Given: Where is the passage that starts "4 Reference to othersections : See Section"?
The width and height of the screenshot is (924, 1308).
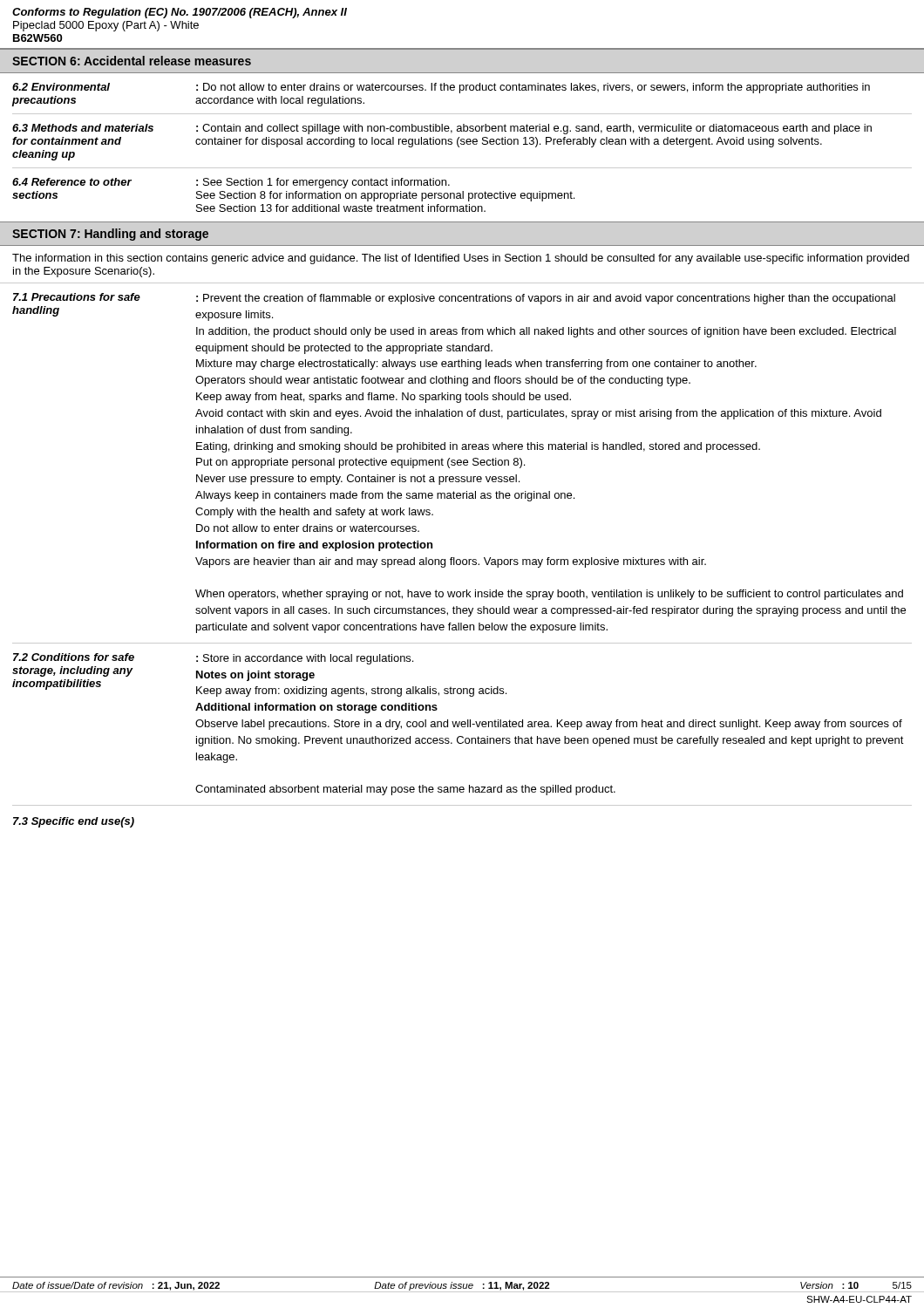Looking at the screenshot, I should coord(462,195).
